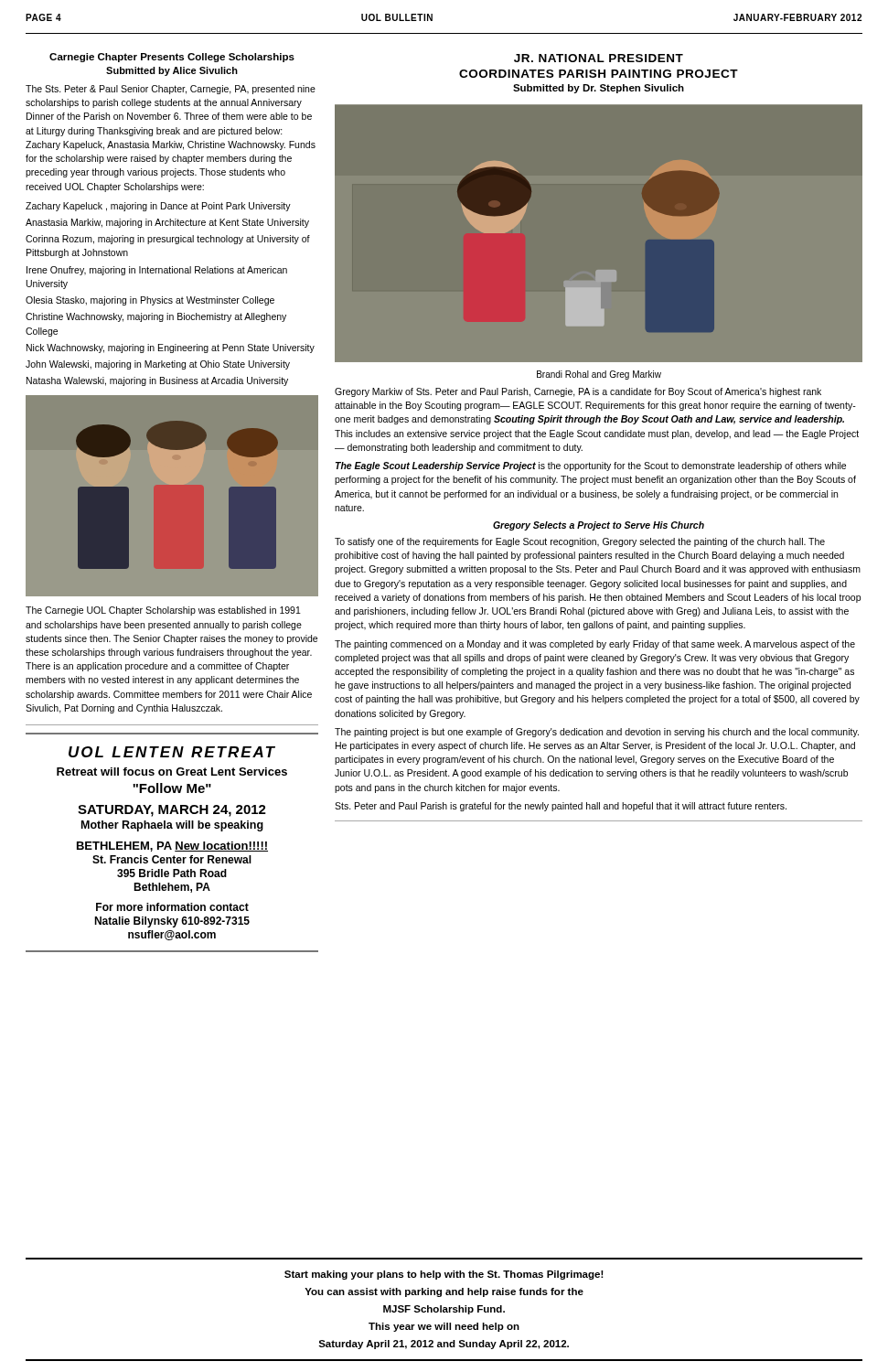888x1372 pixels.
Task: Point to the block beginning "Olesia Stasko, majoring"
Action: click(x=150, y=300)
